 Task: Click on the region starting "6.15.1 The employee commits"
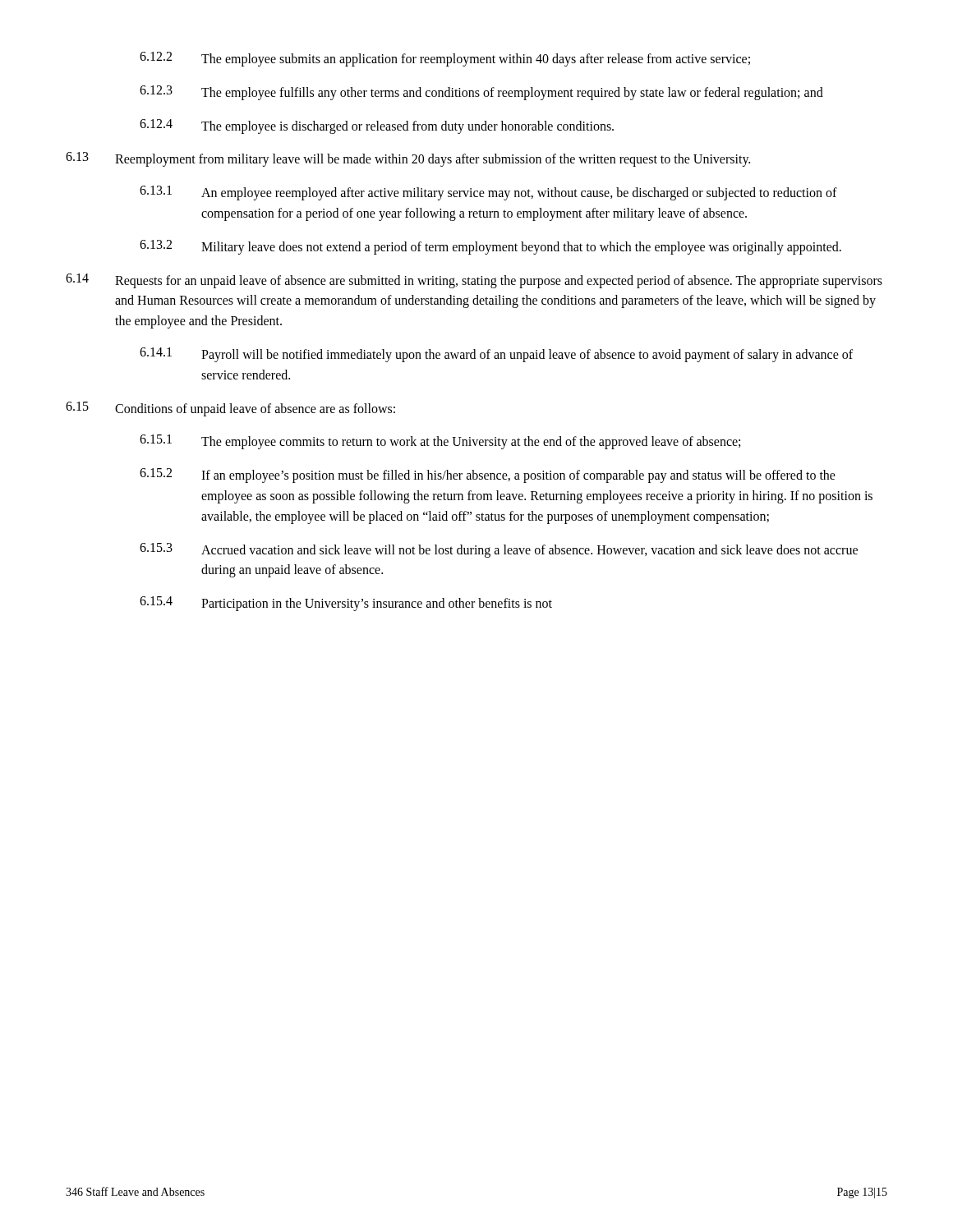pyautogui.click(x=513, y=442)
